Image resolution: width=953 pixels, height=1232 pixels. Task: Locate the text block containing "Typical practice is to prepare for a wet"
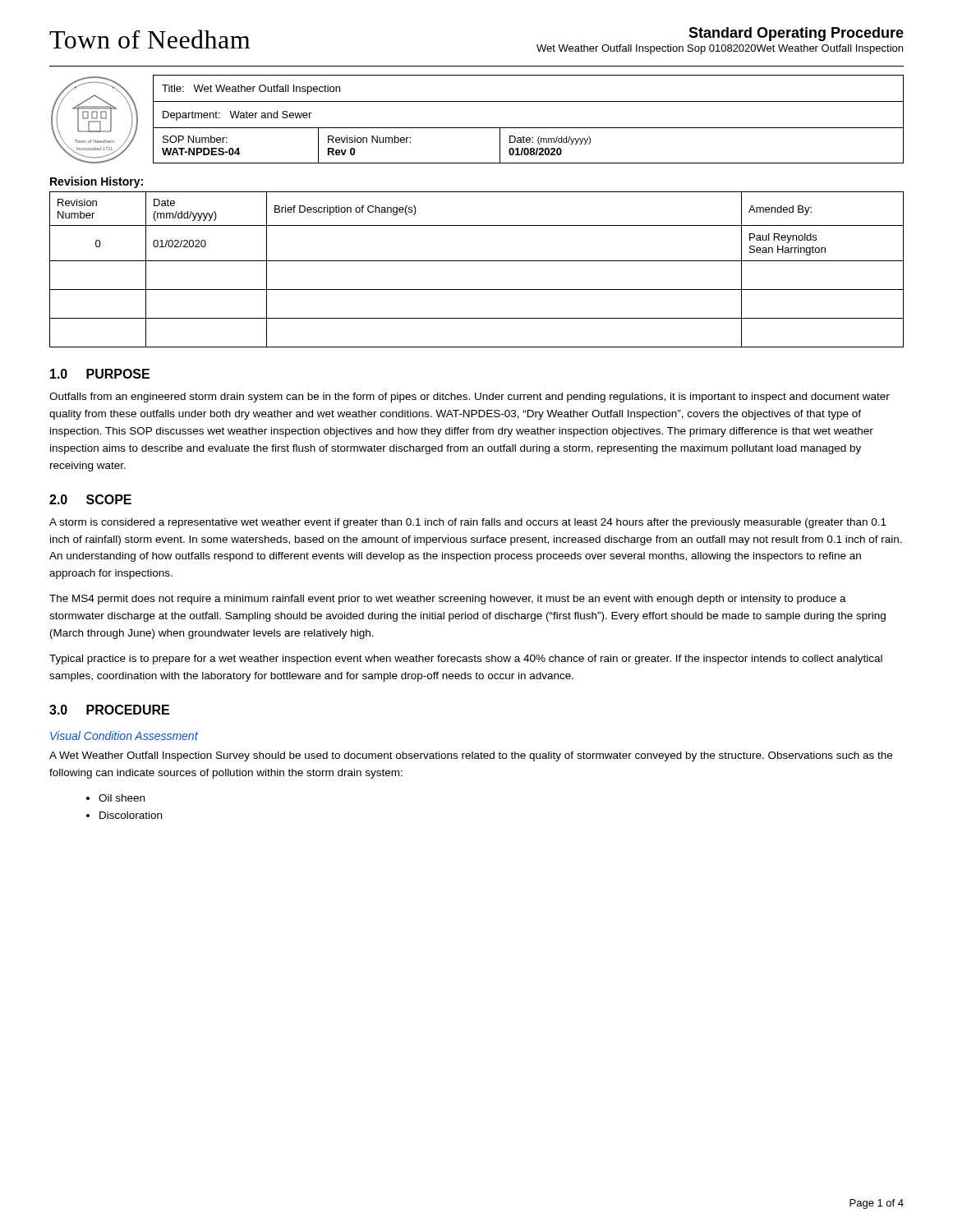point(466,667)
